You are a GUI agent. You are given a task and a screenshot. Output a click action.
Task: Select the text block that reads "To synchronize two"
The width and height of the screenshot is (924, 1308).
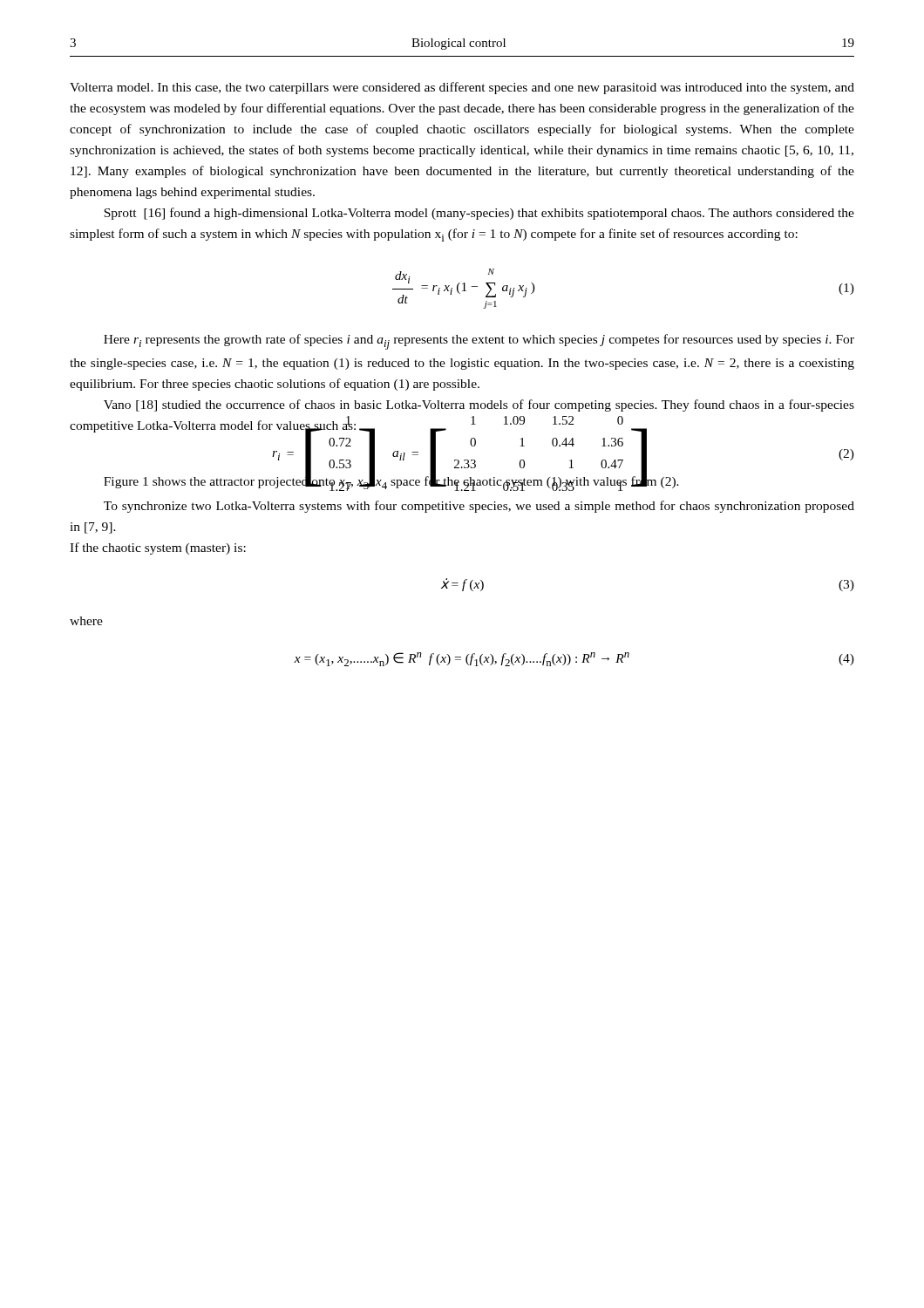pos(462,515)
